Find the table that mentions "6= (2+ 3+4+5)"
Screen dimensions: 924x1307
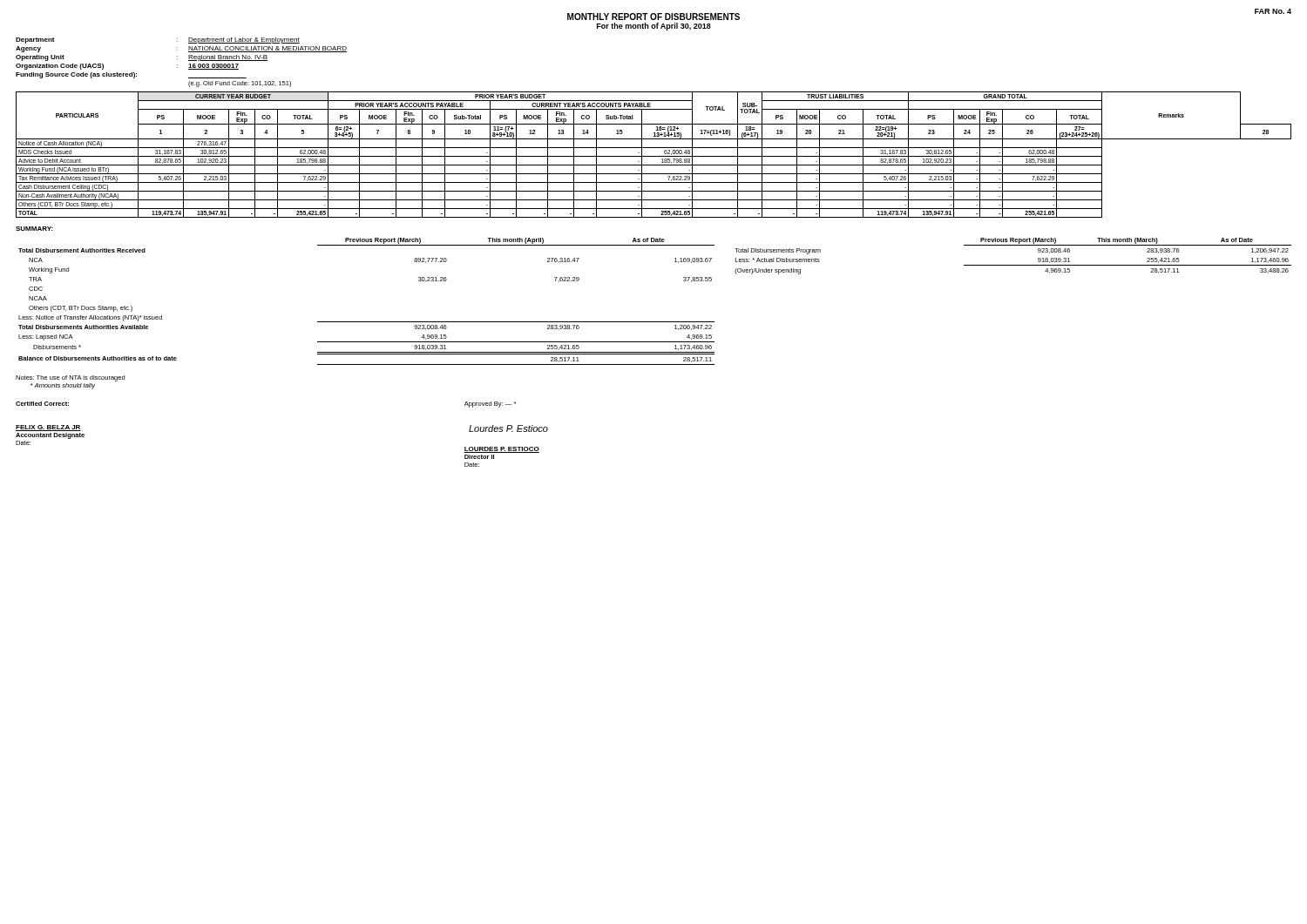click(x=654, y=155)
